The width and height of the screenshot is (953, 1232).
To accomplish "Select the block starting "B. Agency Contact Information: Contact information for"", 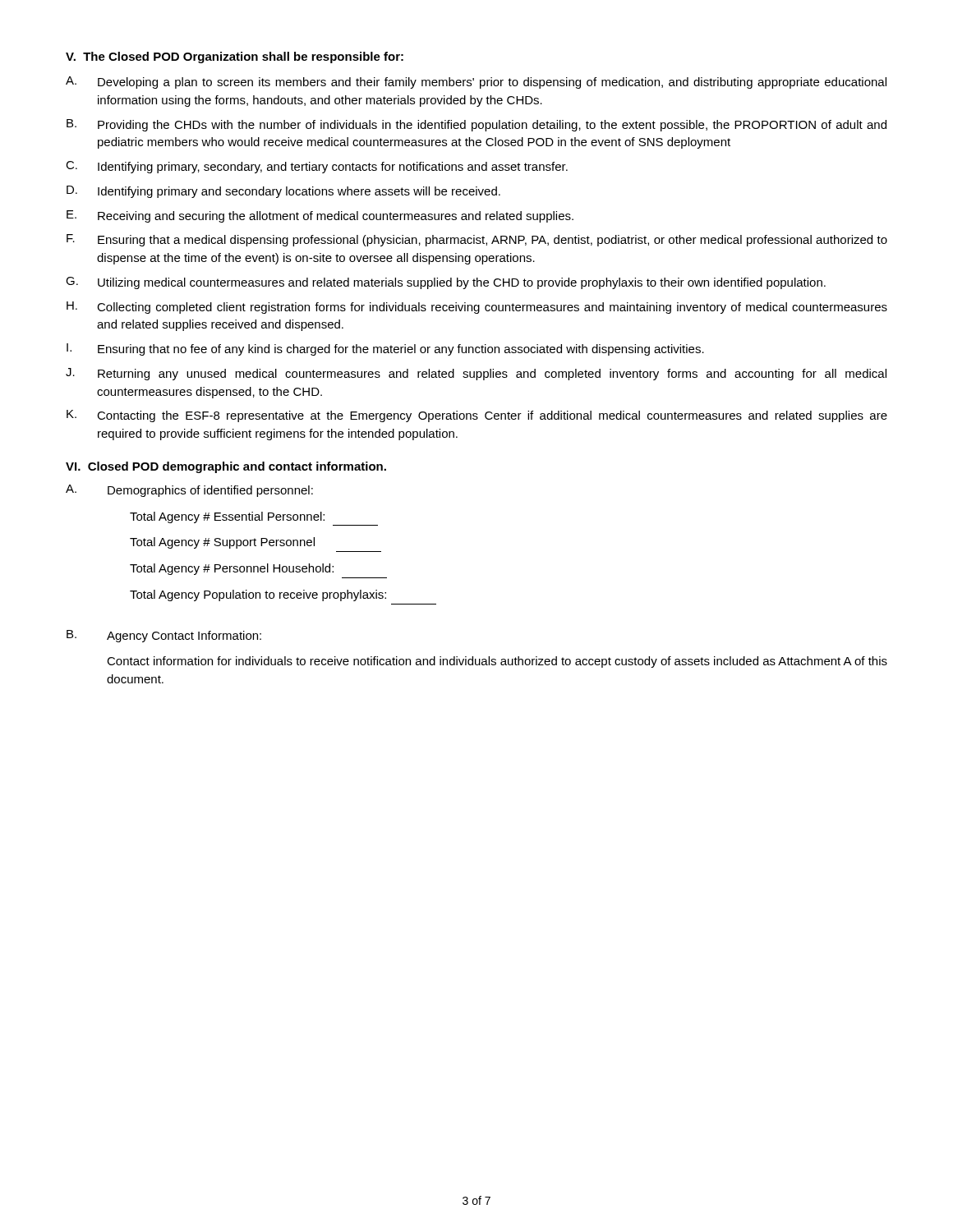I will click(476, 657).
